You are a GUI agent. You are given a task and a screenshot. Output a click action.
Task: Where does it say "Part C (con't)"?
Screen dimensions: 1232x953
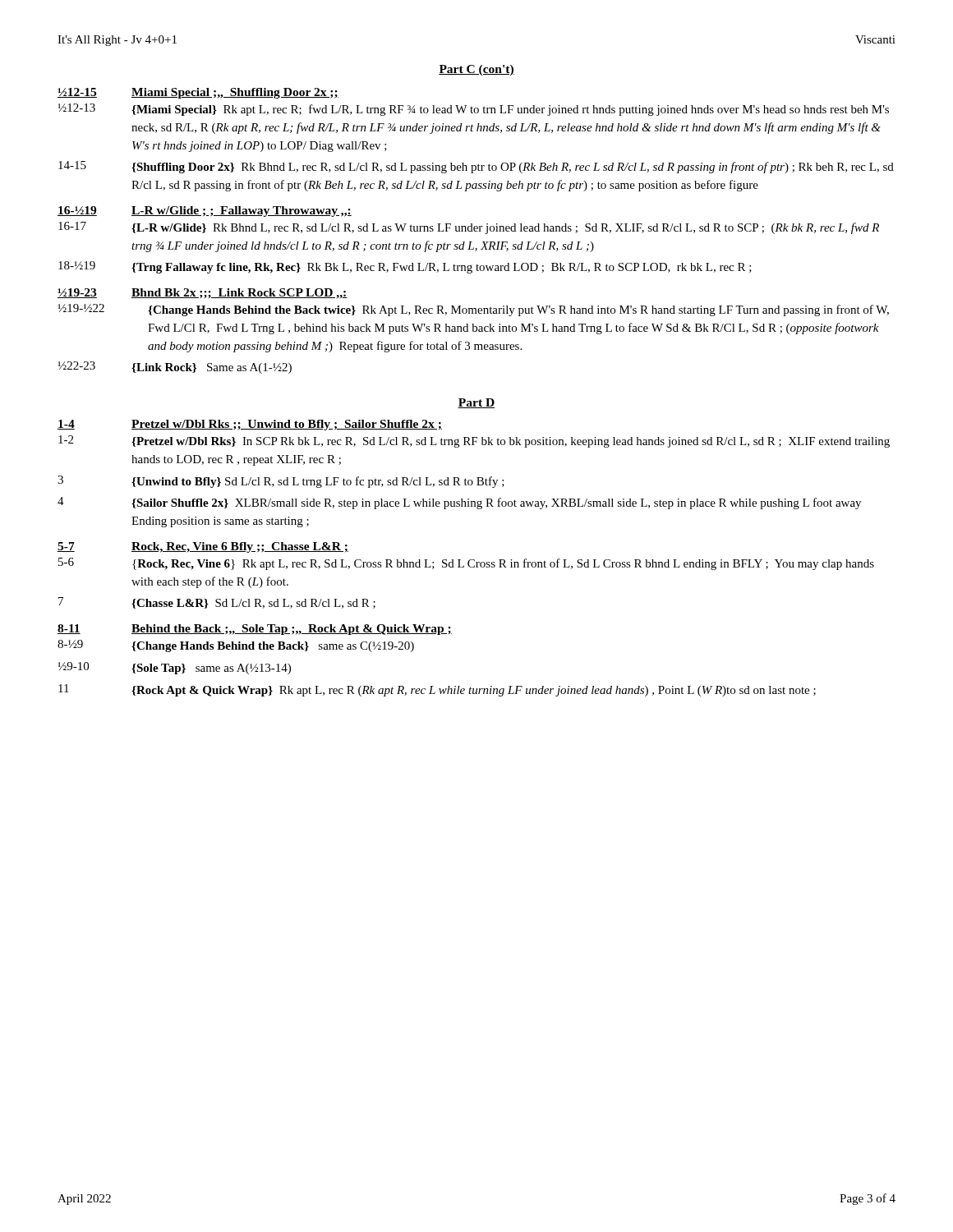click(476, 69)
